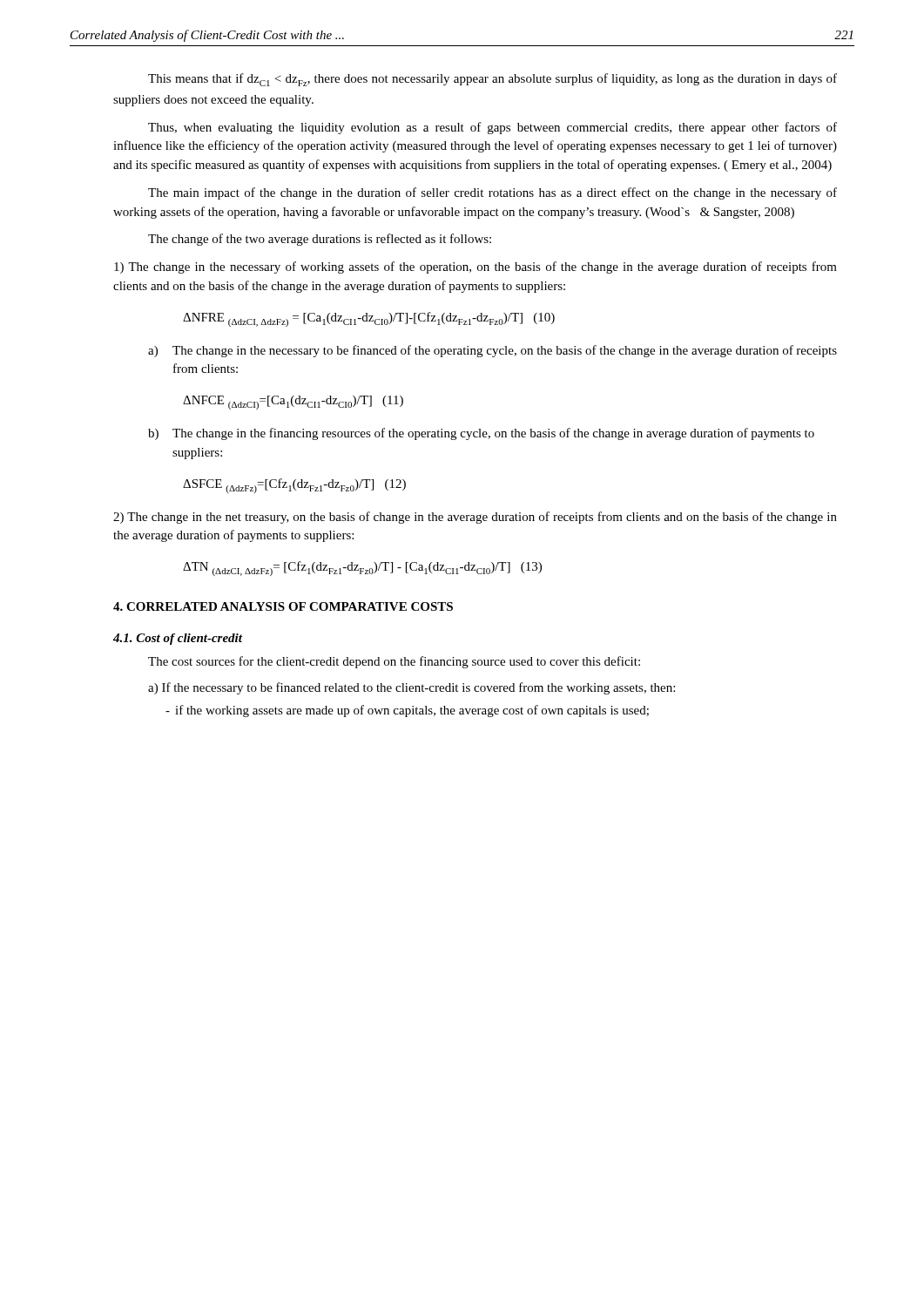Navigate to the element starting "ΔNFRE (ΔdzCI, ΔdzFz)"
The height and width of the screenshot is (1307, 924).
coord(369,318)
